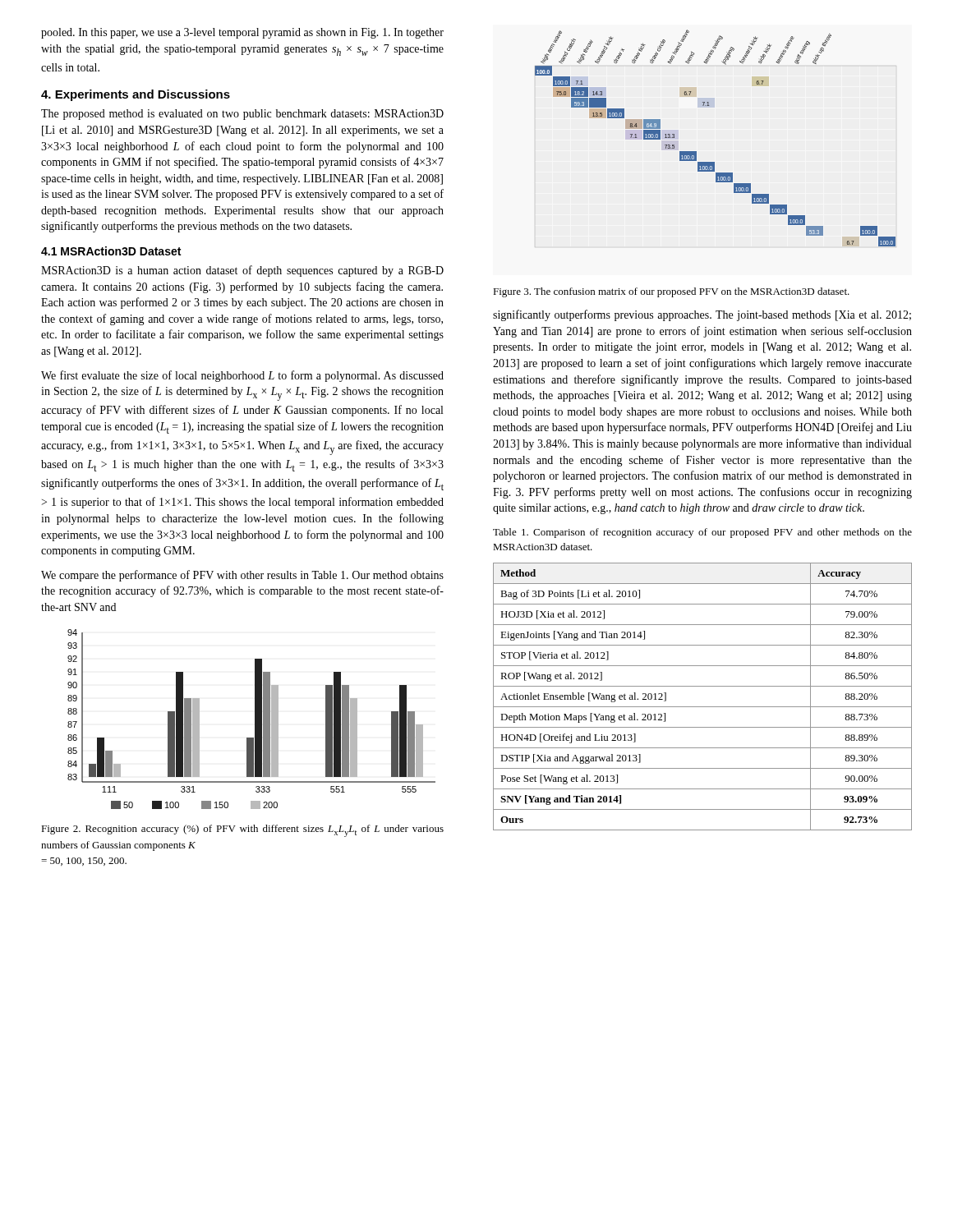The image size is (953, 1232).
Task: Find "4. Experiments and Discussions" on this page
Action: [136, 95]
